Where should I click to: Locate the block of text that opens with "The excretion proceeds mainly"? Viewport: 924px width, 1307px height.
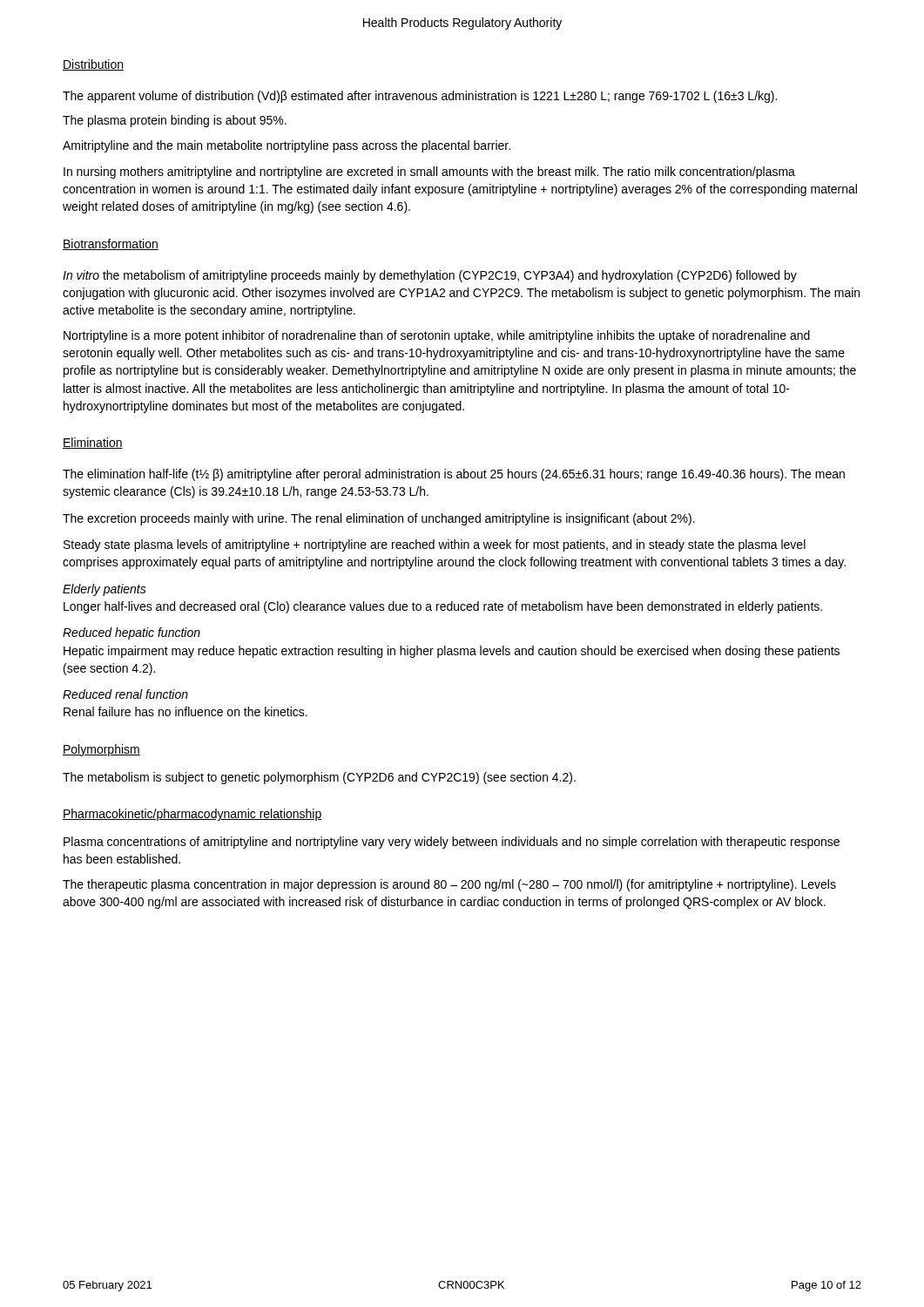point(462,518)
